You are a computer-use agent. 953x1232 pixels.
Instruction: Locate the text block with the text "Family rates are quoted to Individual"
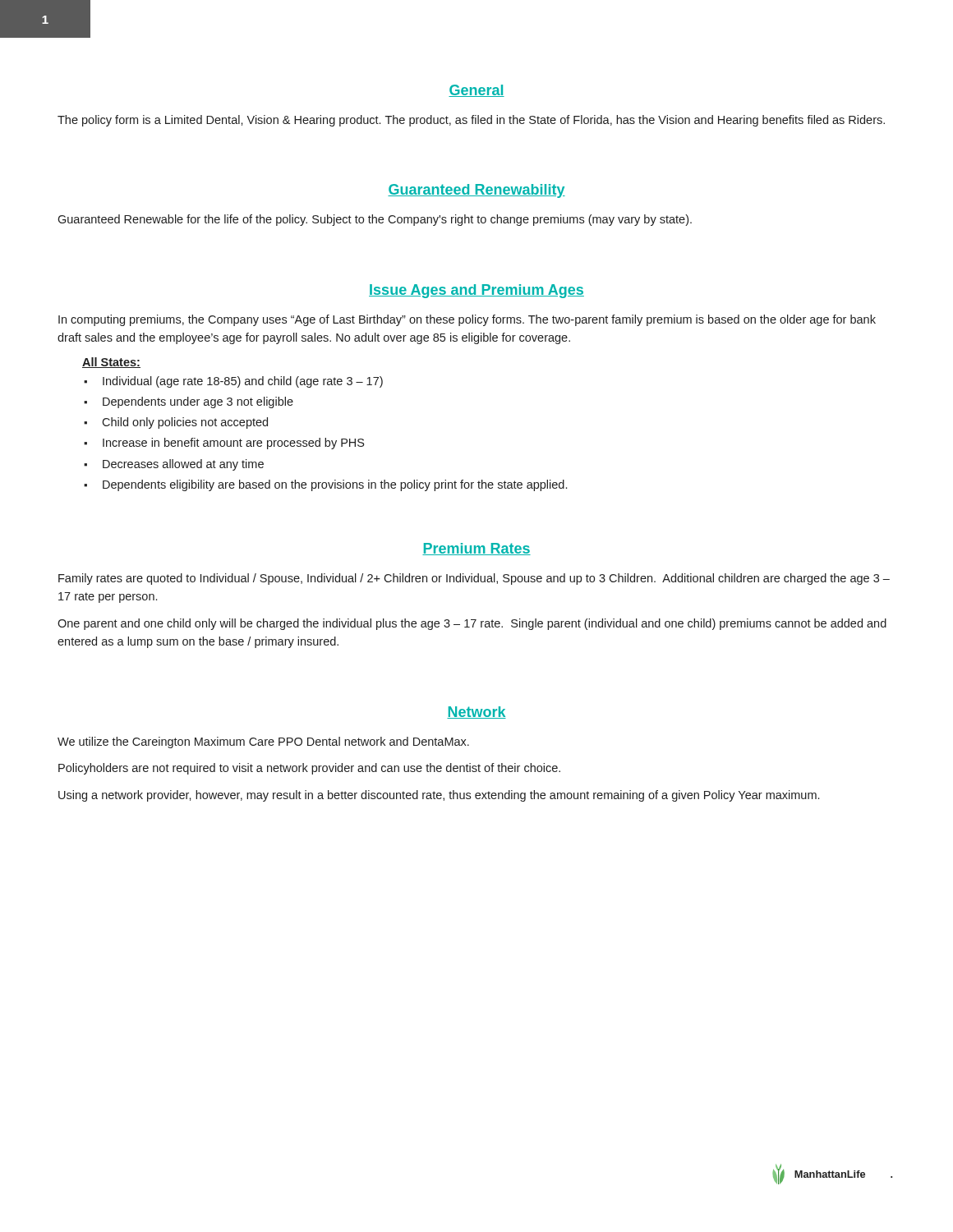pyautogui.click(x=474, y=587)
